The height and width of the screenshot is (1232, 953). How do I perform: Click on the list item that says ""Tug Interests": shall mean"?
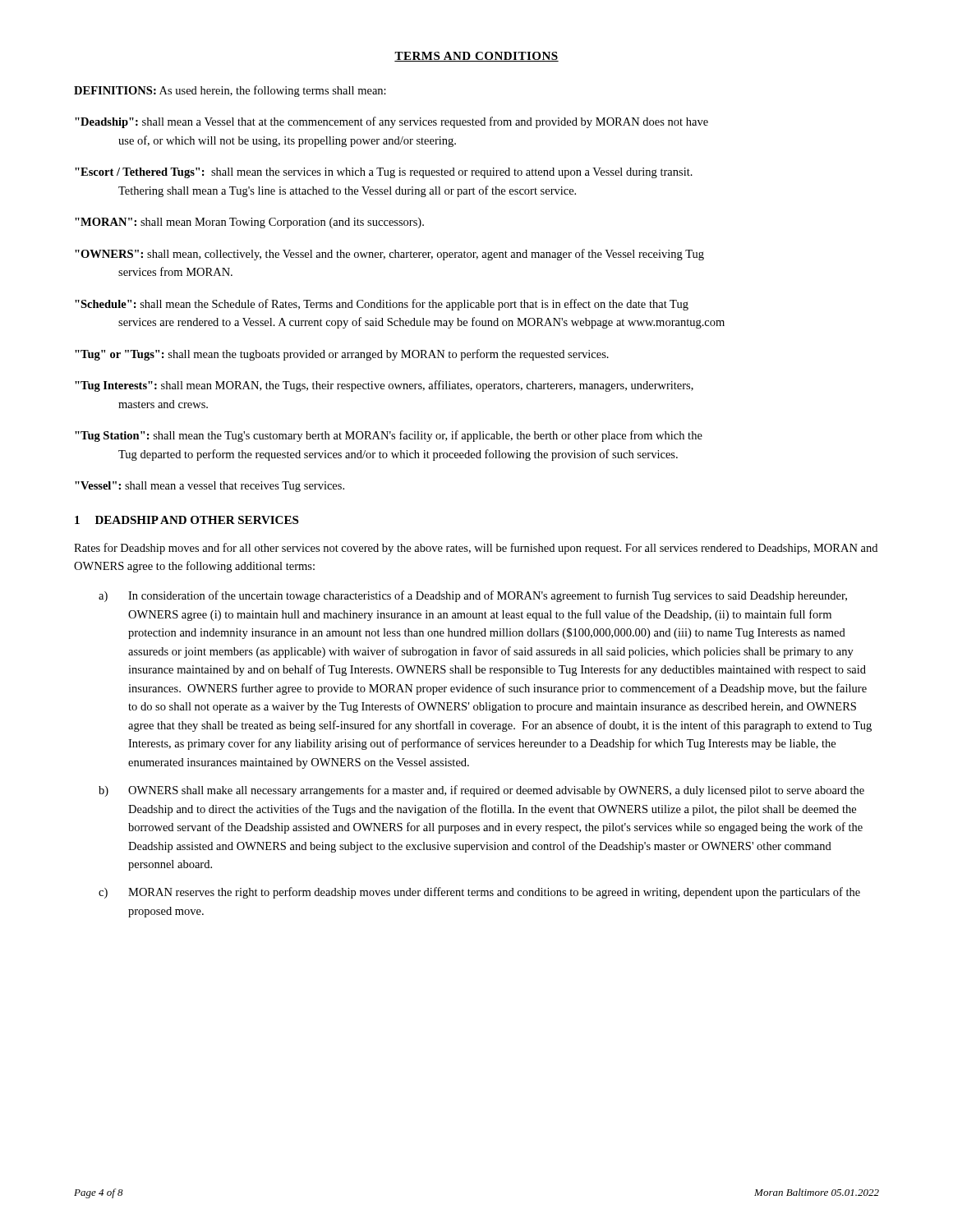pyautogui.click(x=476, y=395)
